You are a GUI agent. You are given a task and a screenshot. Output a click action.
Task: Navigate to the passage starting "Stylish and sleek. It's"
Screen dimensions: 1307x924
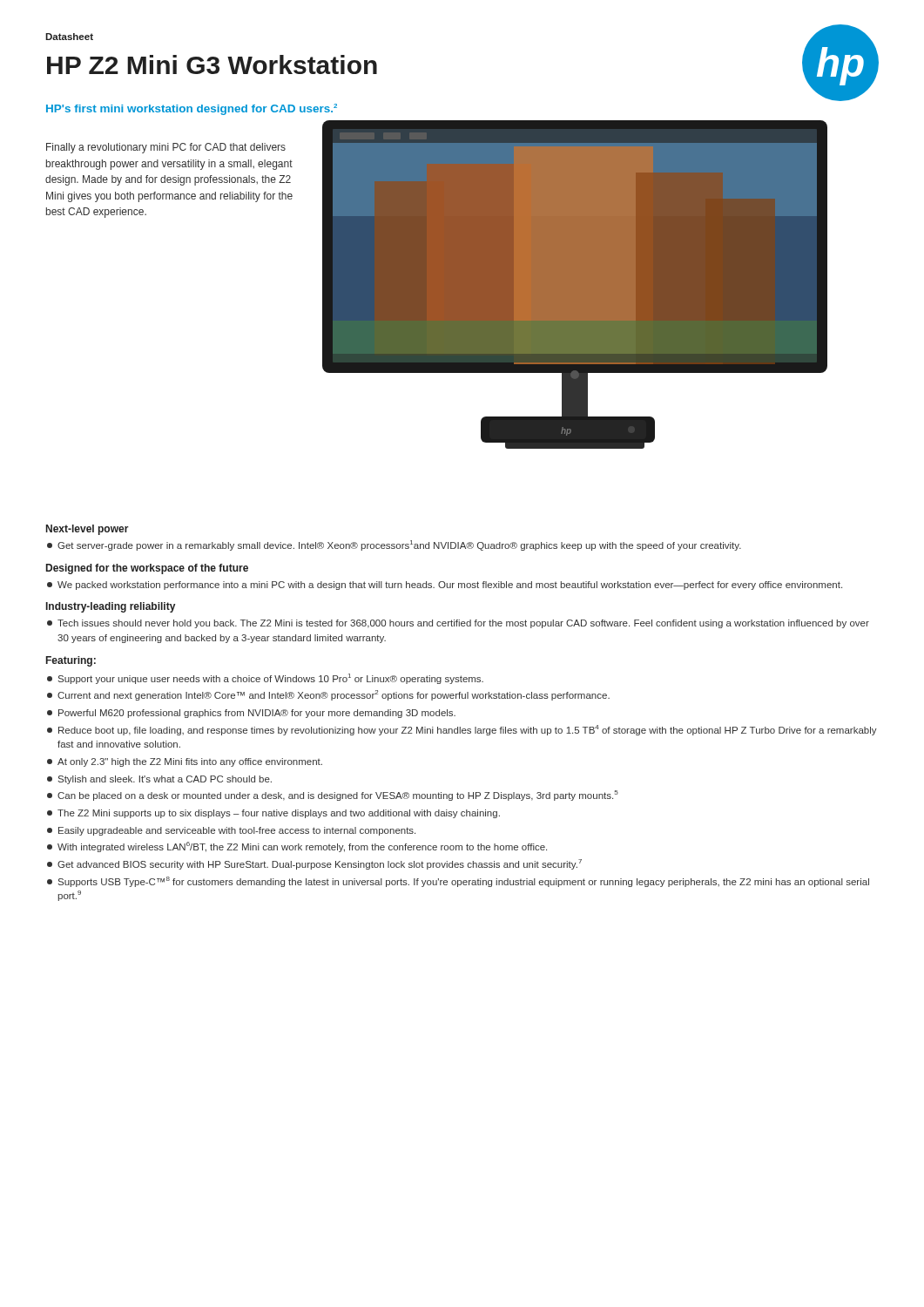click(x=159, y=780)
